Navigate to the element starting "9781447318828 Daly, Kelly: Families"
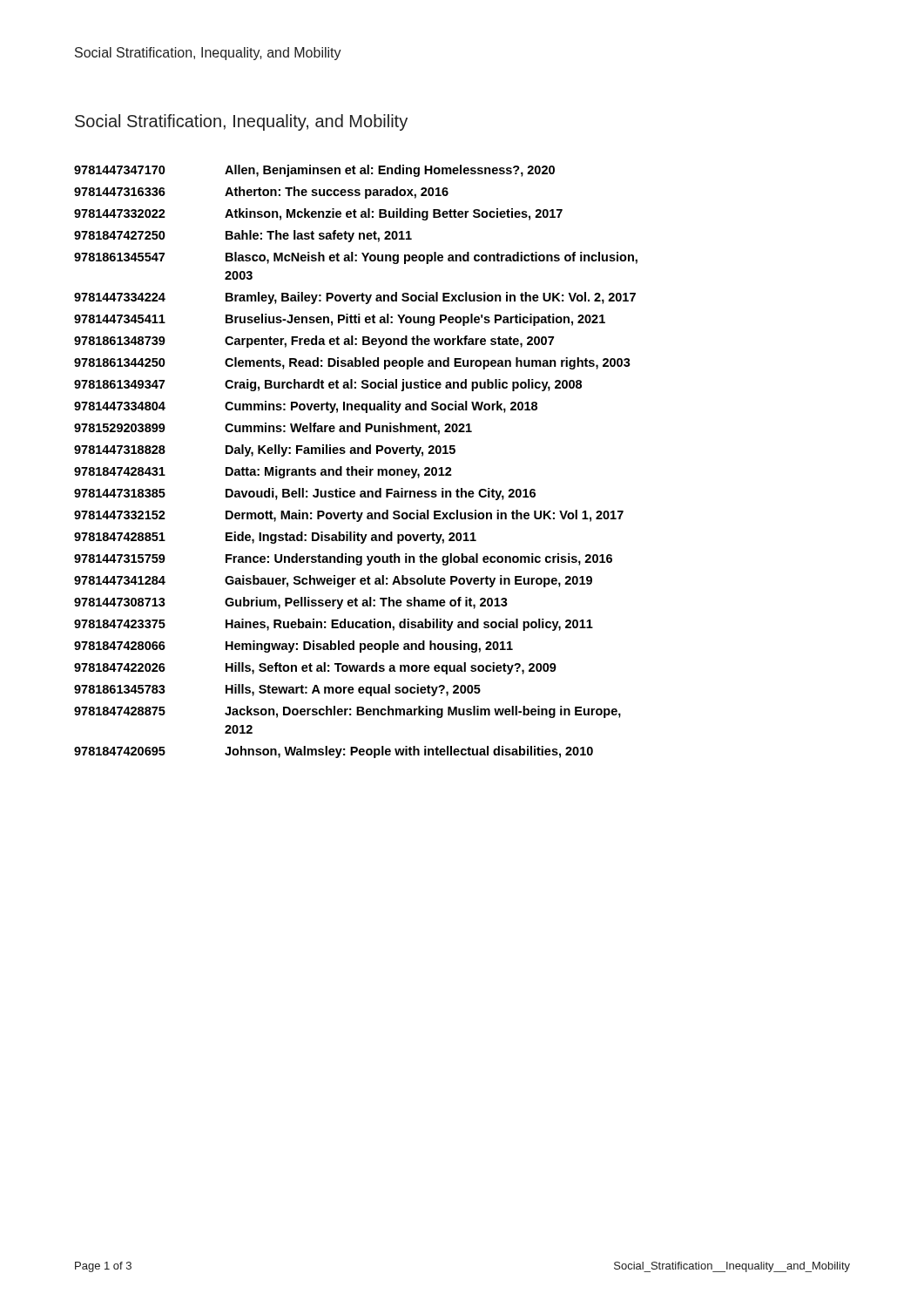The height and width of the screenshot is (1307, 924). pyautogui.click(x=462, y=450)
